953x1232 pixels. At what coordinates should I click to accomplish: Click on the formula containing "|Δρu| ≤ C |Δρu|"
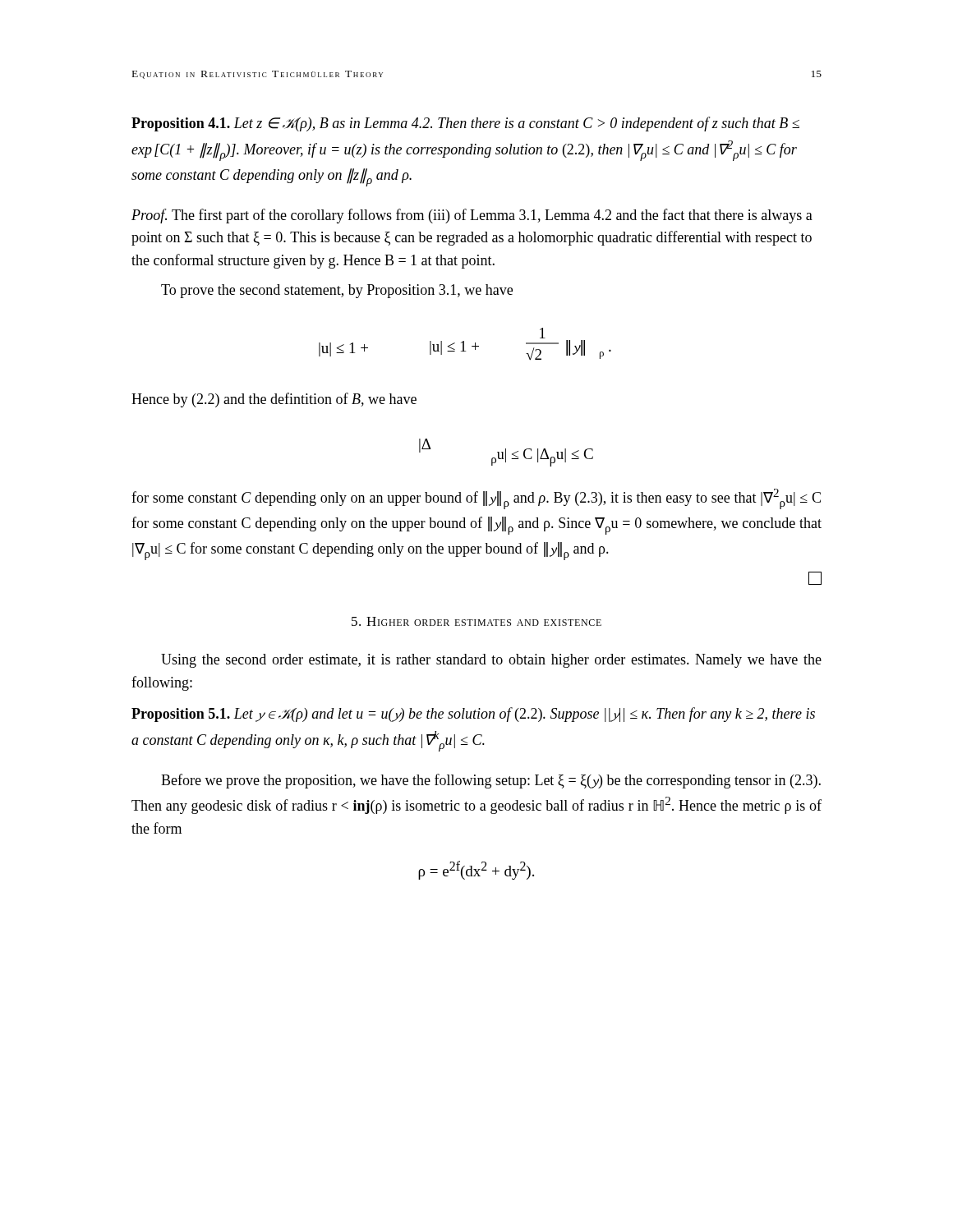click(x=506, y=452)
